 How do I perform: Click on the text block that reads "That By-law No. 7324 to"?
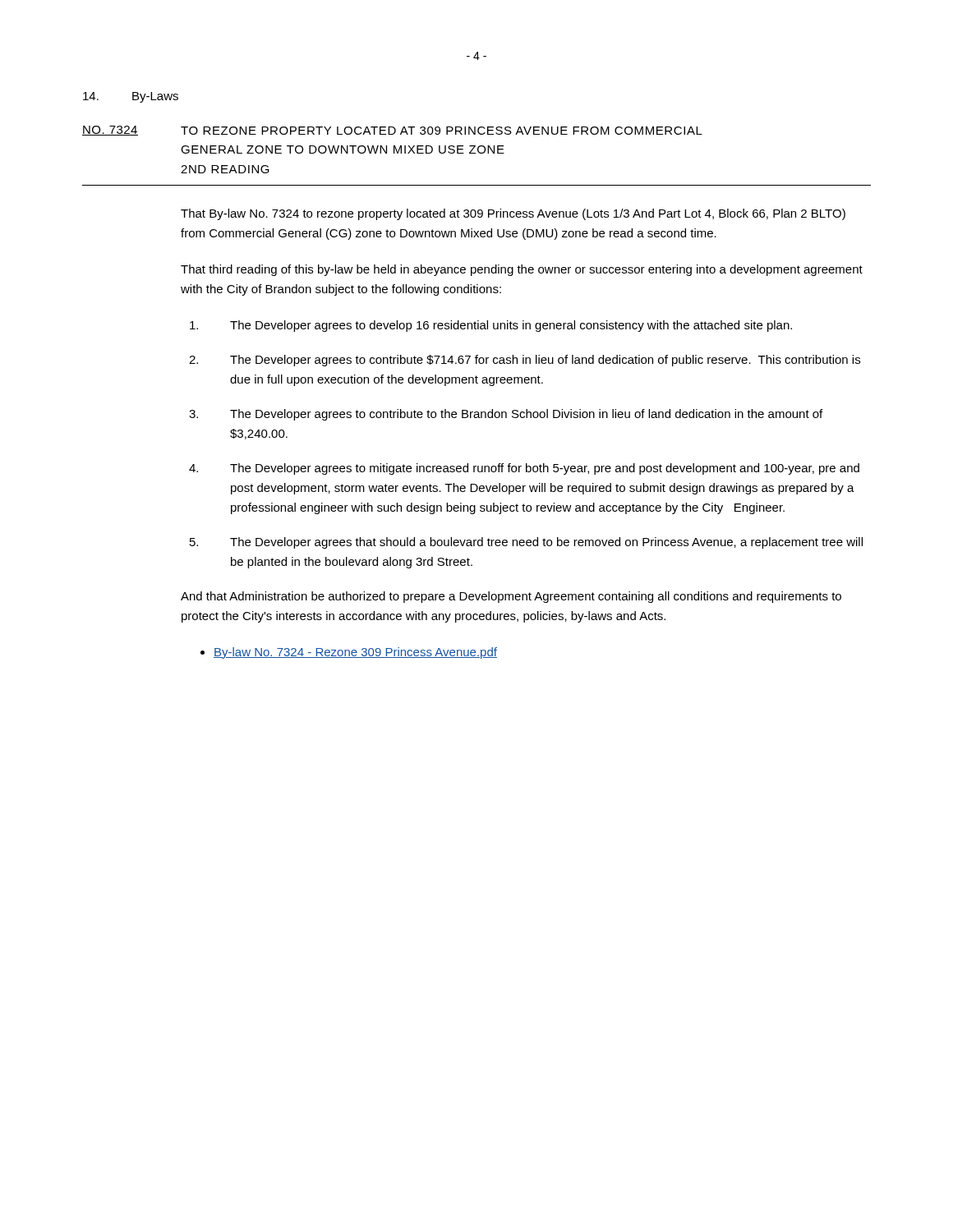(513, 223)
